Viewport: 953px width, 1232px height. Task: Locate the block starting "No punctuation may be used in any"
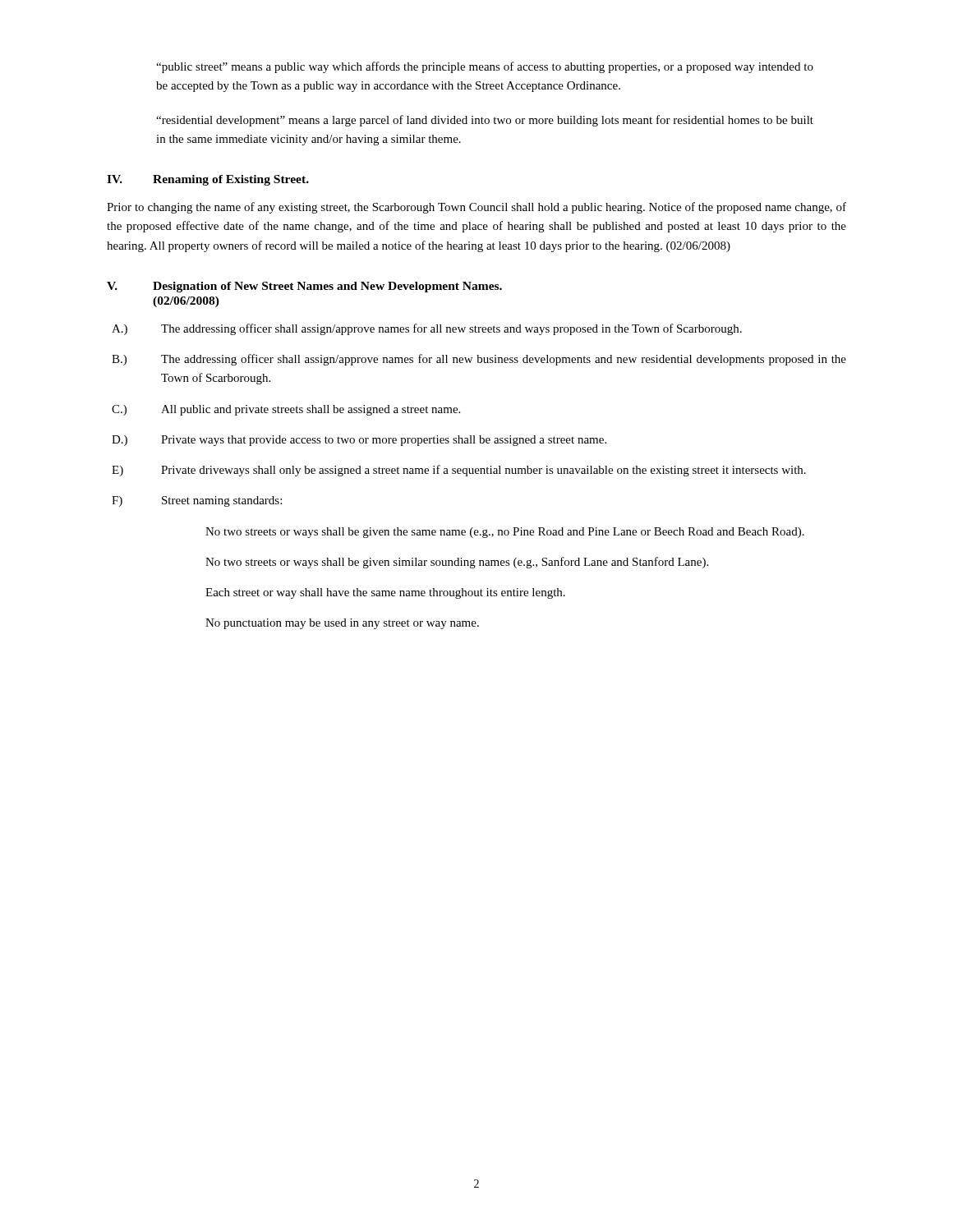coord(342,623)
